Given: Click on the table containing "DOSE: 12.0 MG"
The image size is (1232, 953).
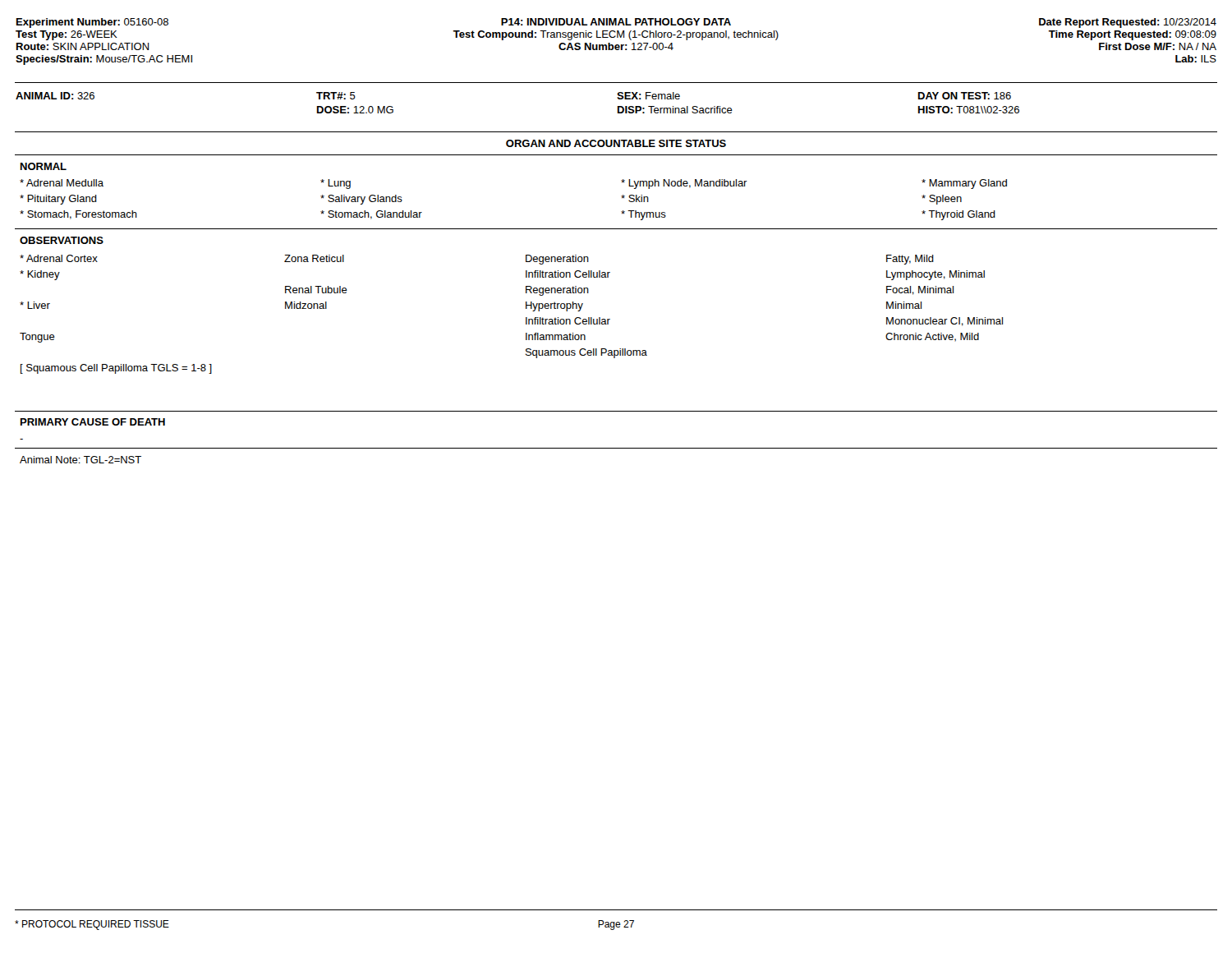Looking at the screenshot, I should [x=616, y=103].
